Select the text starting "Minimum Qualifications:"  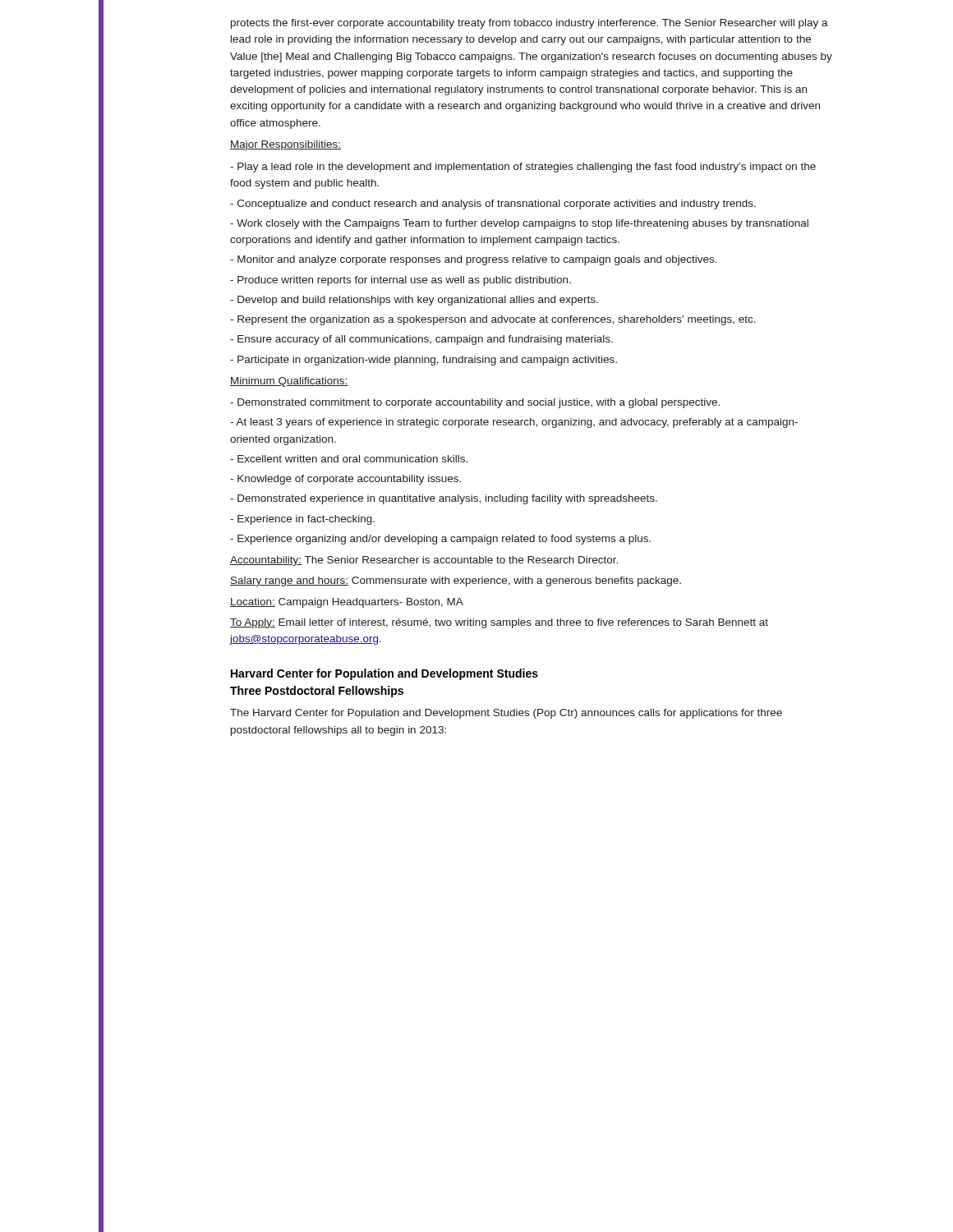click(289, 380)
